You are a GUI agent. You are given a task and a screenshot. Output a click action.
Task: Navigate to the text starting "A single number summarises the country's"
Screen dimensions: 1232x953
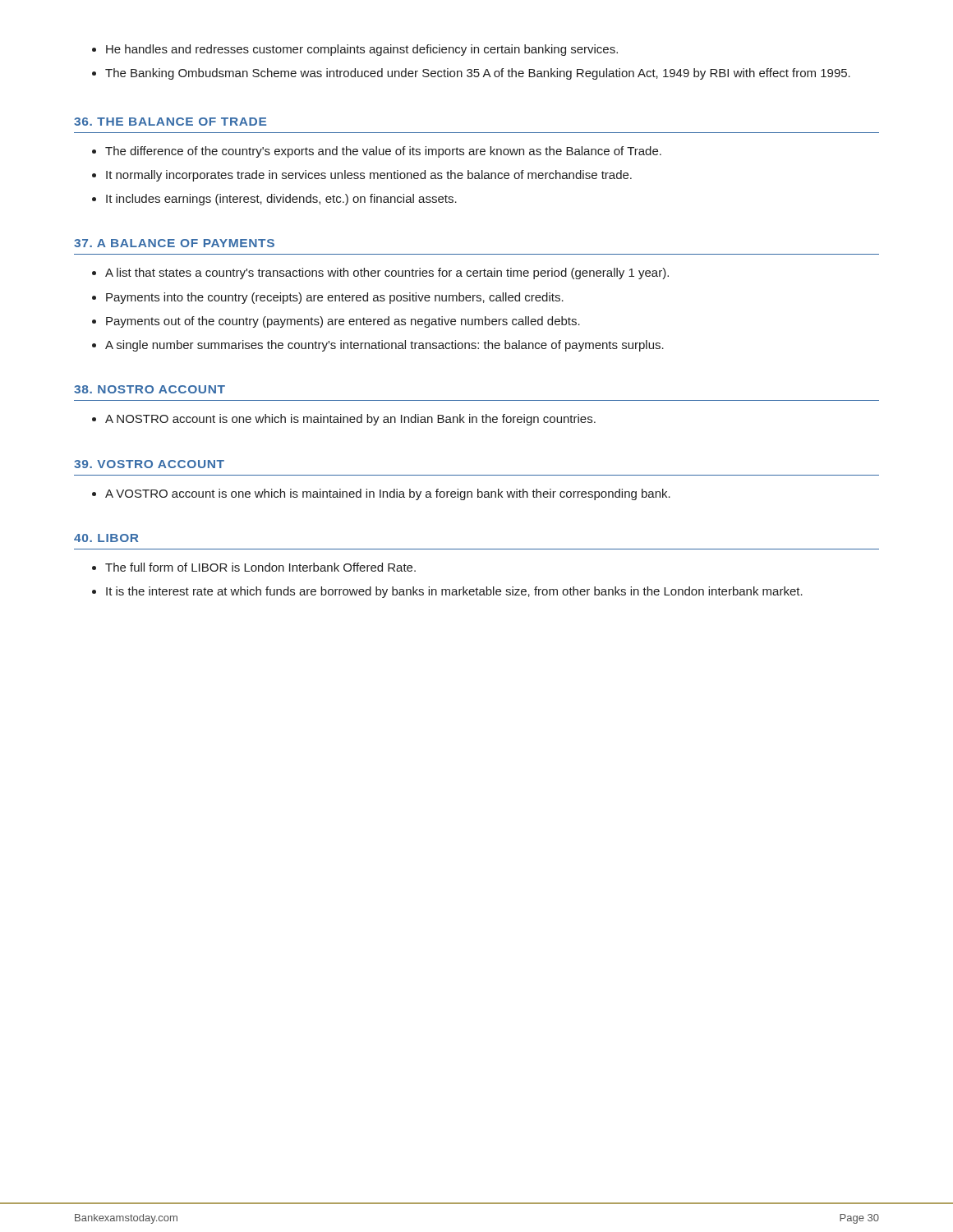click(x=492, y=345)
